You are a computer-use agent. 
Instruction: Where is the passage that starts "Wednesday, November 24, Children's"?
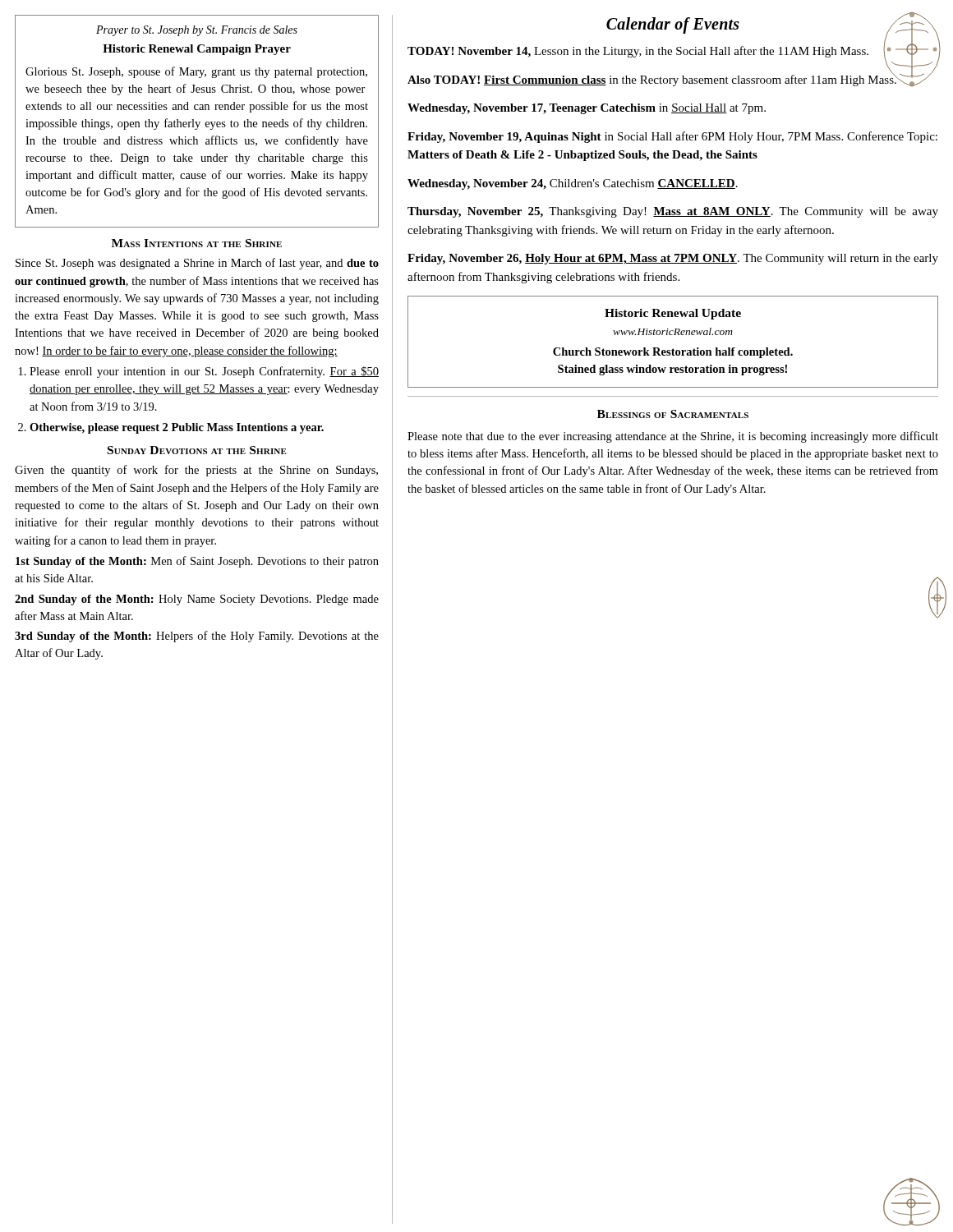point(573,183)
